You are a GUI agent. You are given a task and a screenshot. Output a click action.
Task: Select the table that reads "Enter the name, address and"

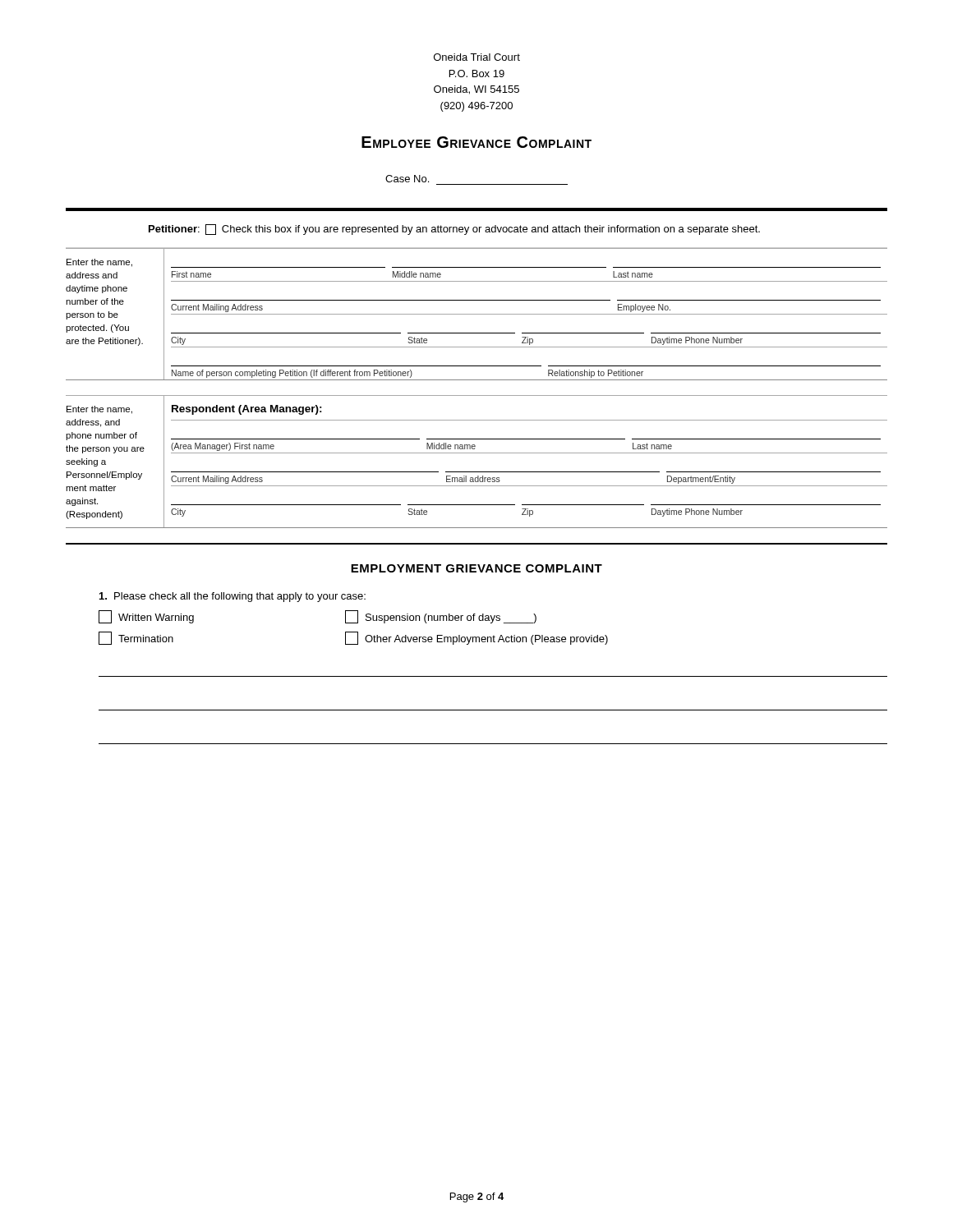[476, 314]
